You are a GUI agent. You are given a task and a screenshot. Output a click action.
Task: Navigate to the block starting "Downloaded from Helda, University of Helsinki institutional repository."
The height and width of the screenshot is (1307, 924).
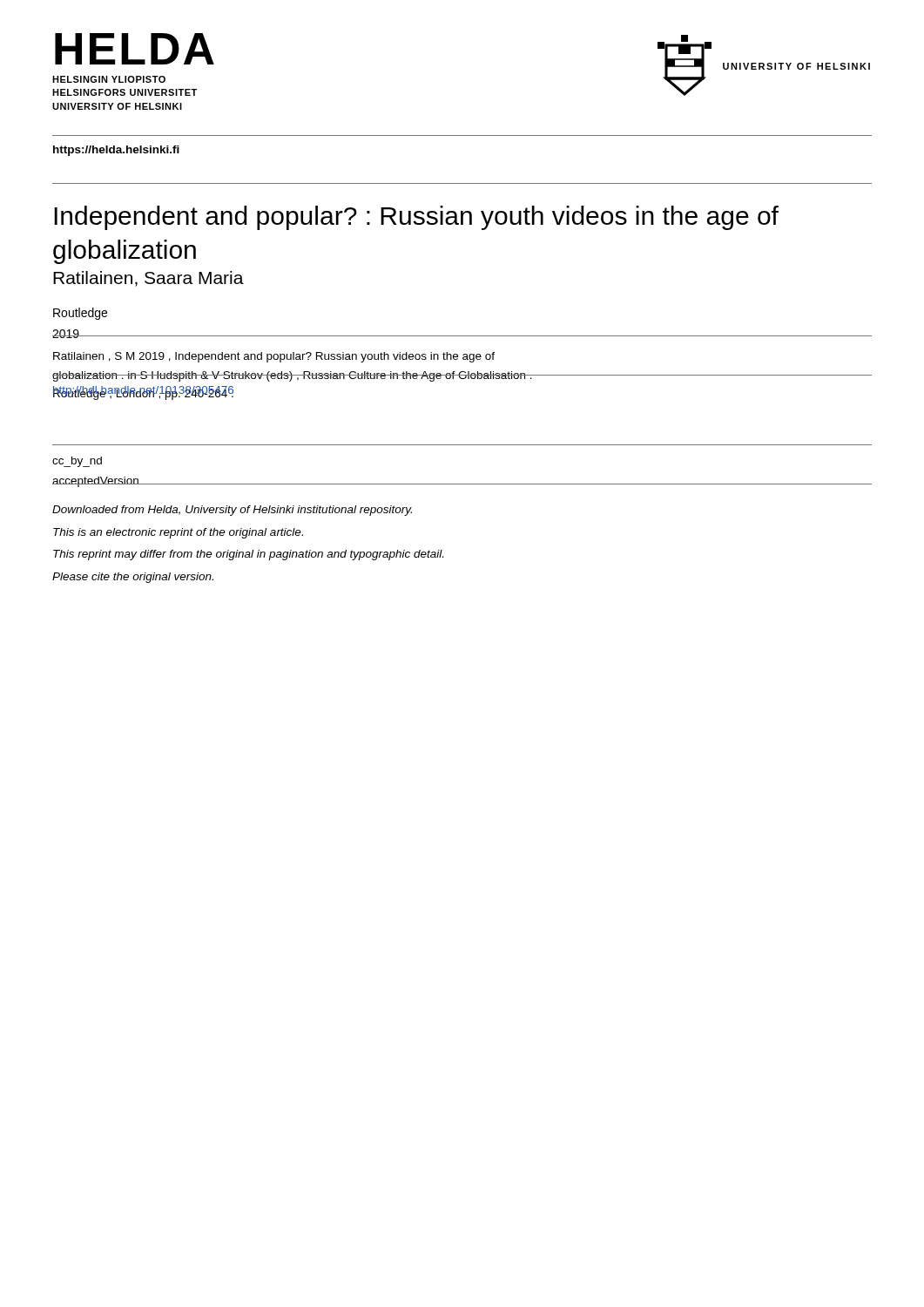[x=232, y=511]
